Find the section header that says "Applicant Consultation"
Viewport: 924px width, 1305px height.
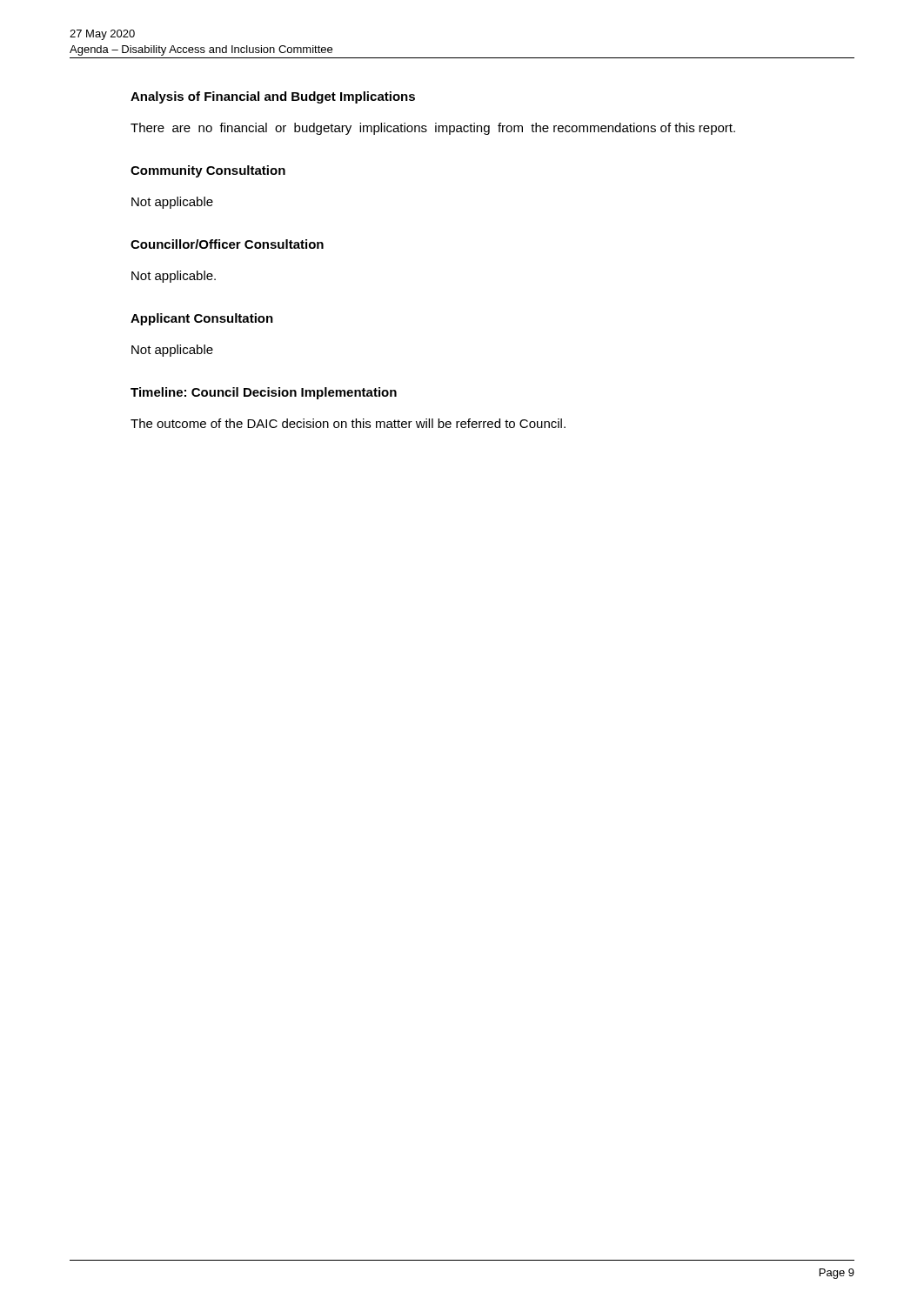[202, 318]
